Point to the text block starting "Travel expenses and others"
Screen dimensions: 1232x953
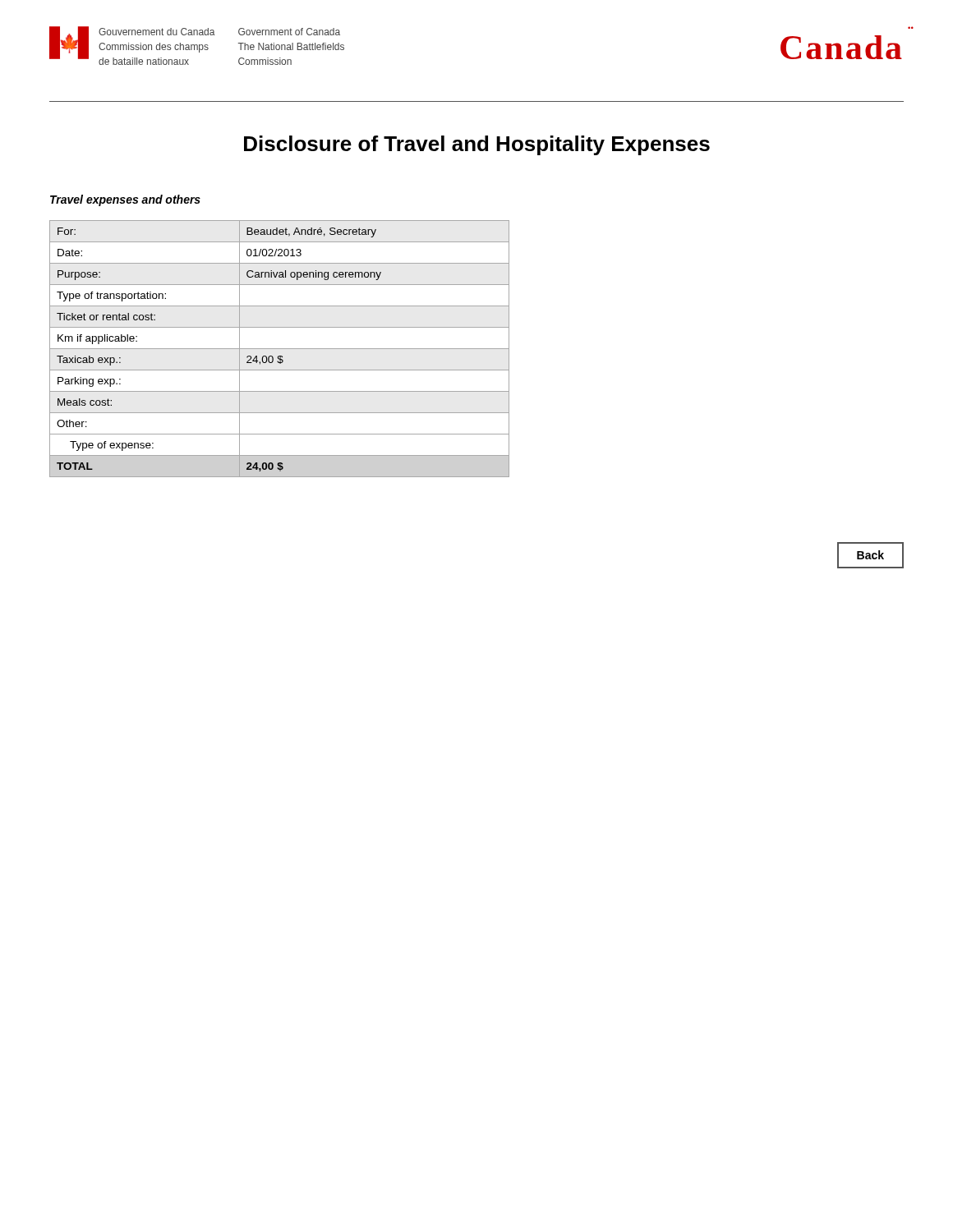pyautogui.click(x=125, y=200)
